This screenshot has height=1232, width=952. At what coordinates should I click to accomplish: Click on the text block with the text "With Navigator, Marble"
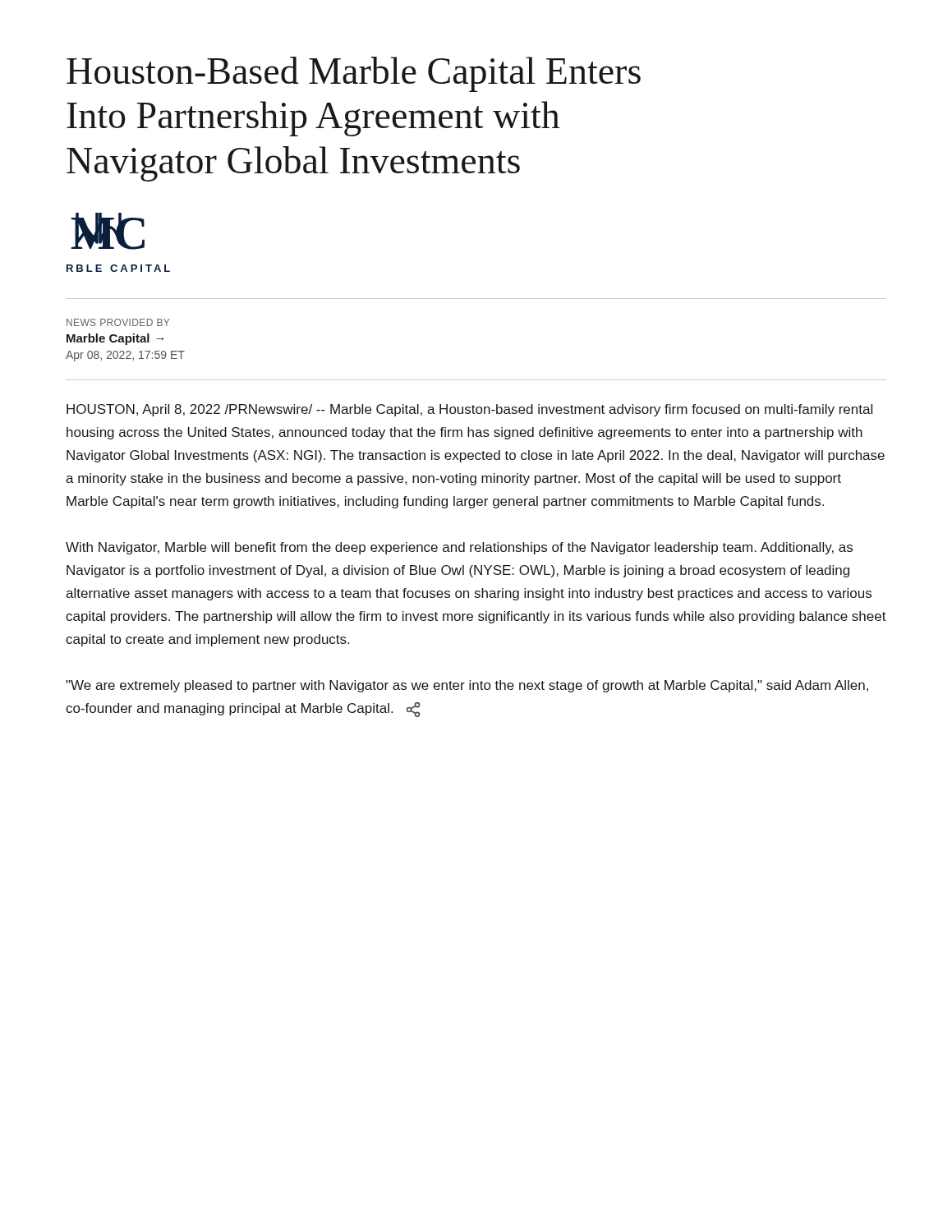coord(476,594)
